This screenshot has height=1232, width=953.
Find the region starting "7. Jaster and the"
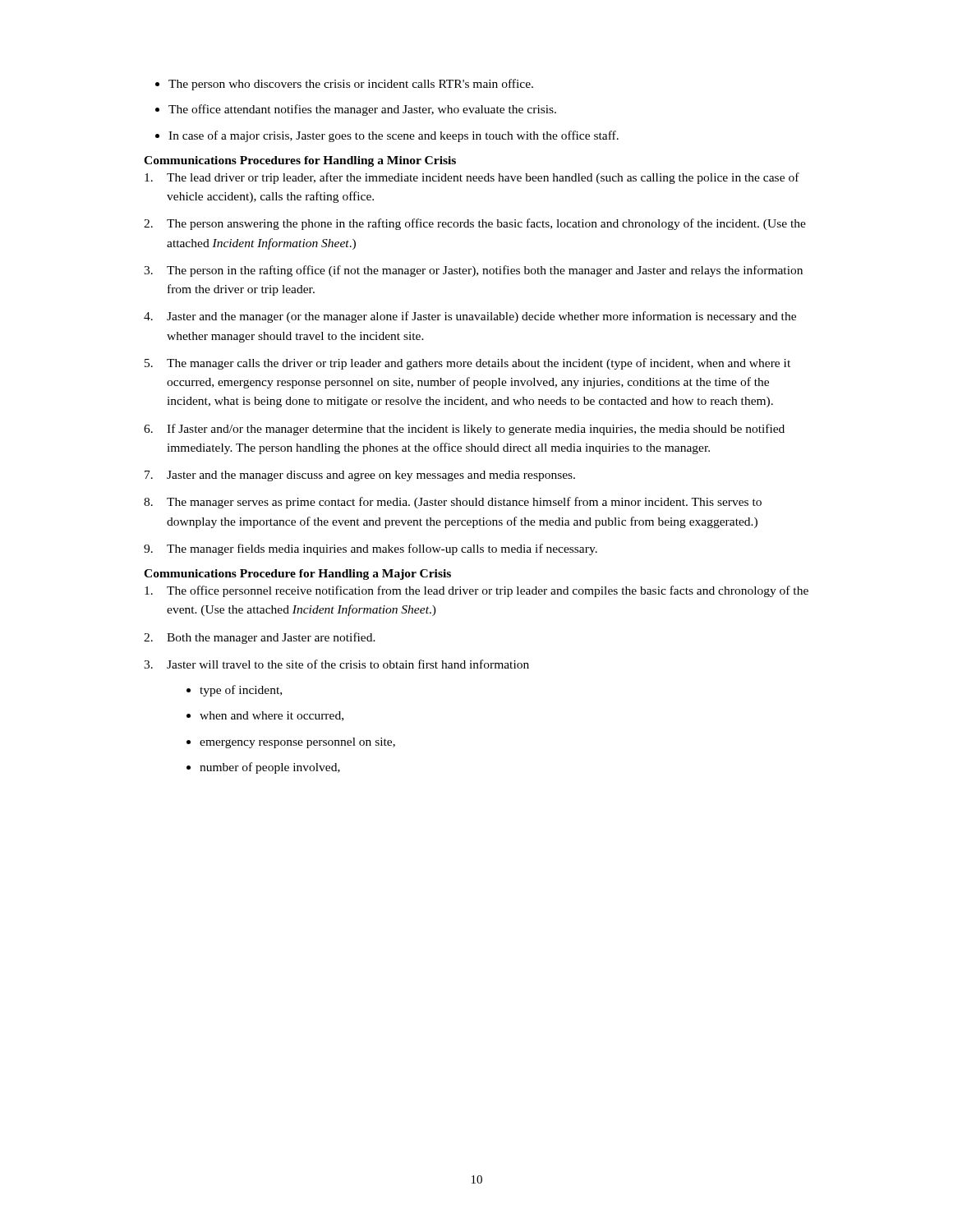pos(476,474)
